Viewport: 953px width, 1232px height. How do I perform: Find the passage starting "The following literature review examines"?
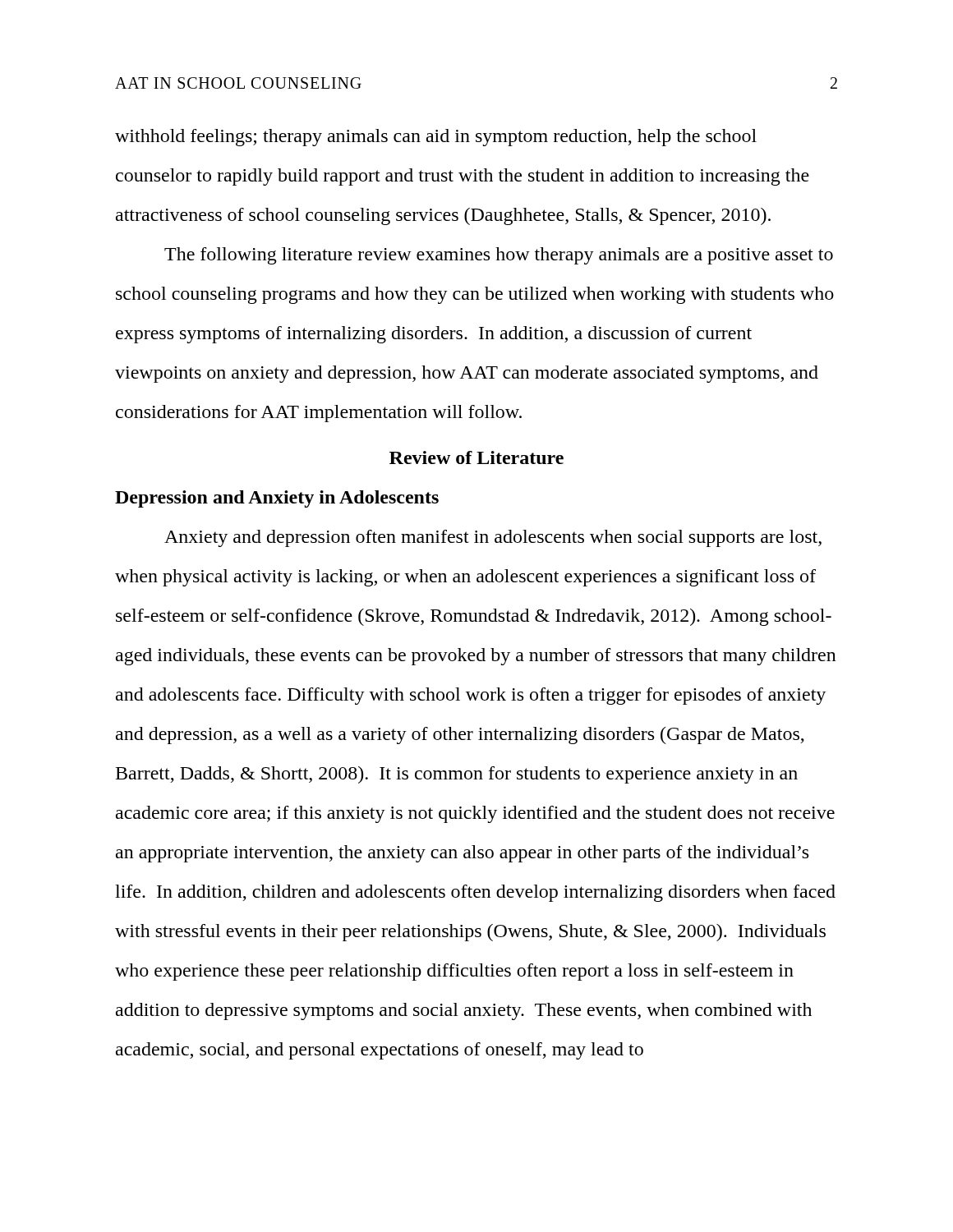(x=474, y=333)
